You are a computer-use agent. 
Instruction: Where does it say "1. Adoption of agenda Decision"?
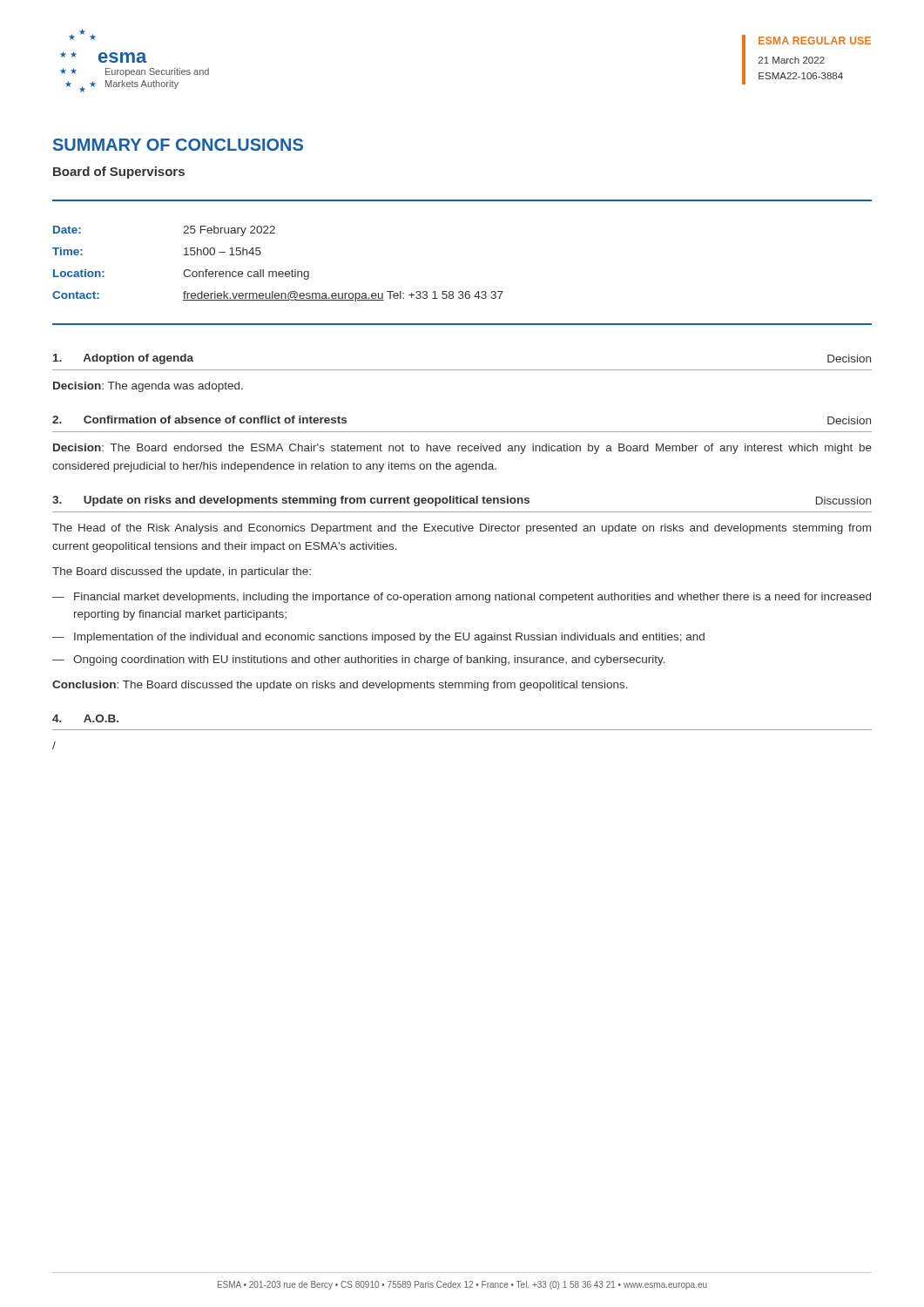tap(462, 358)
